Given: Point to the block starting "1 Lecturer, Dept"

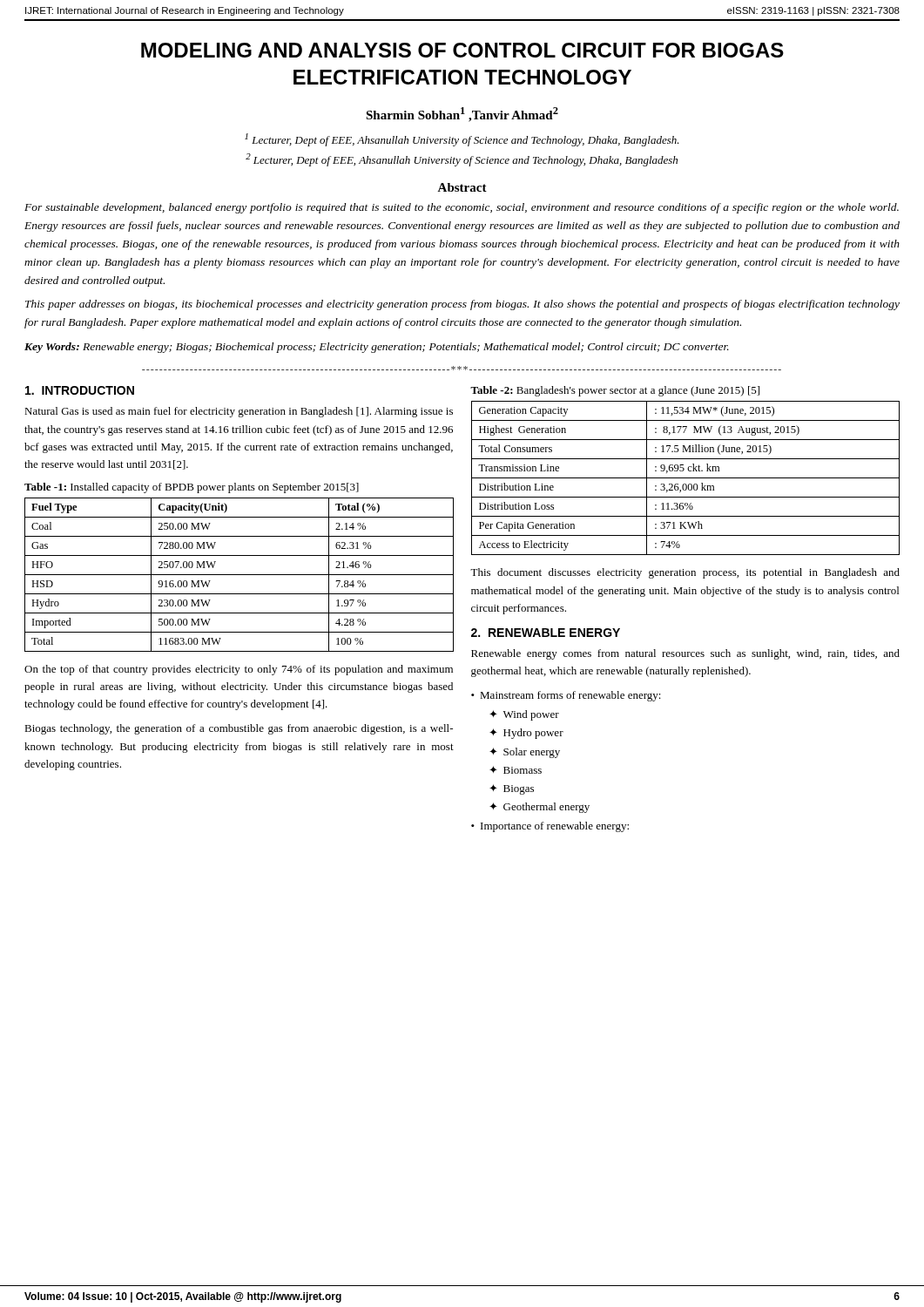Looking at the screenshot, I should point(462,148).
